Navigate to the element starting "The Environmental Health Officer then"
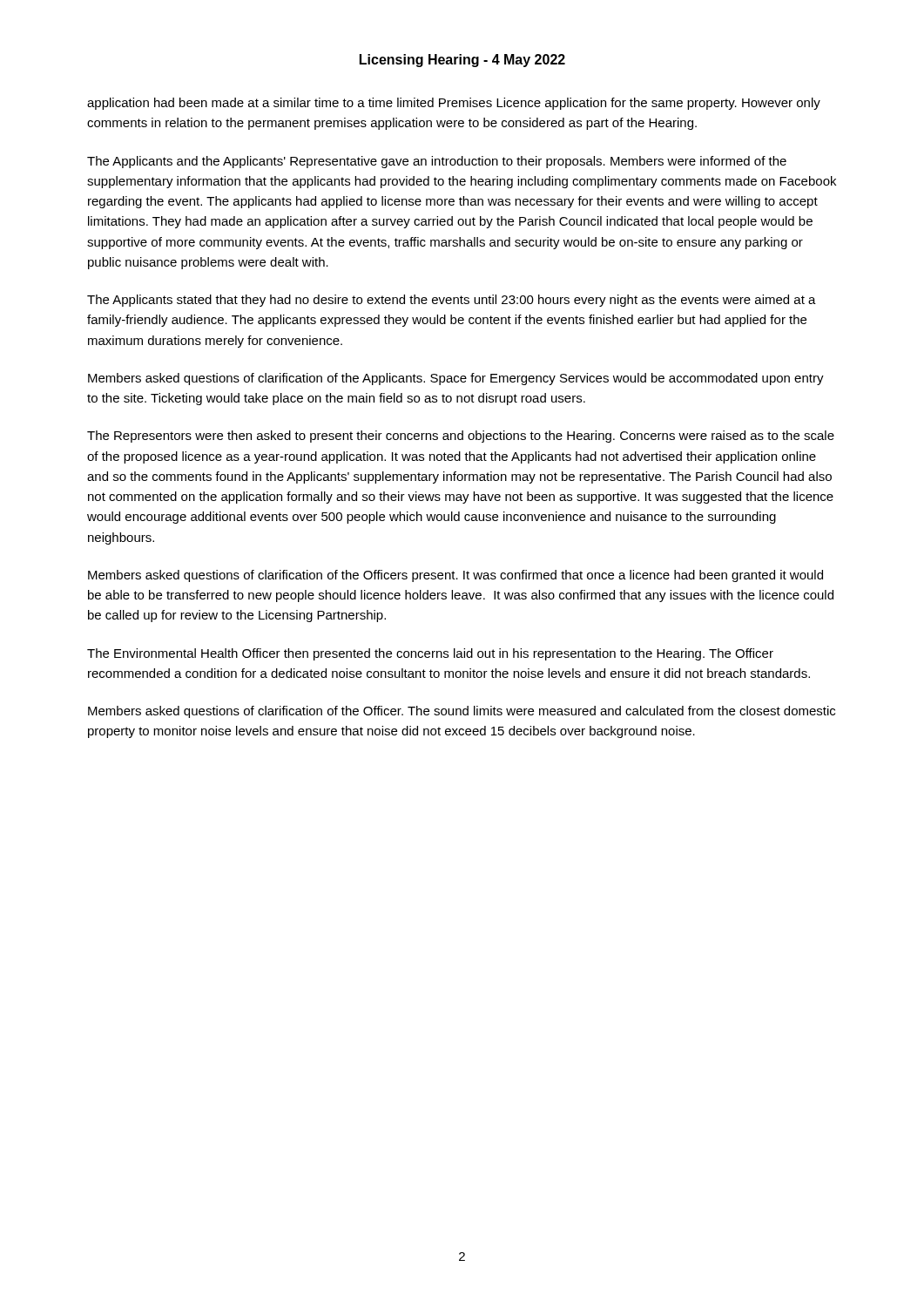The width and height of the screenshot is (924, 1307). [449, 663]
